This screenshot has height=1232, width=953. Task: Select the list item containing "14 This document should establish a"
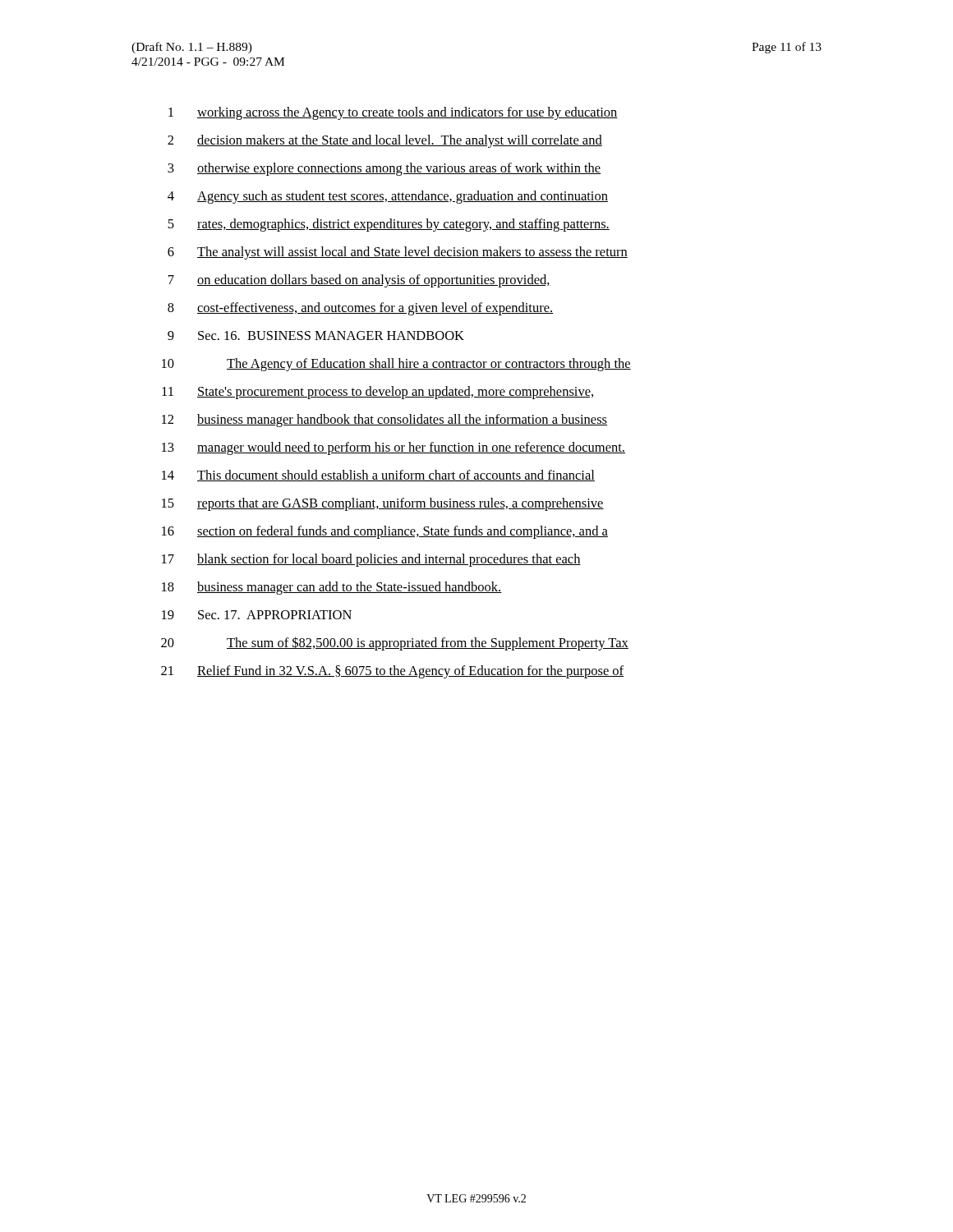click(x=476, y=476)
